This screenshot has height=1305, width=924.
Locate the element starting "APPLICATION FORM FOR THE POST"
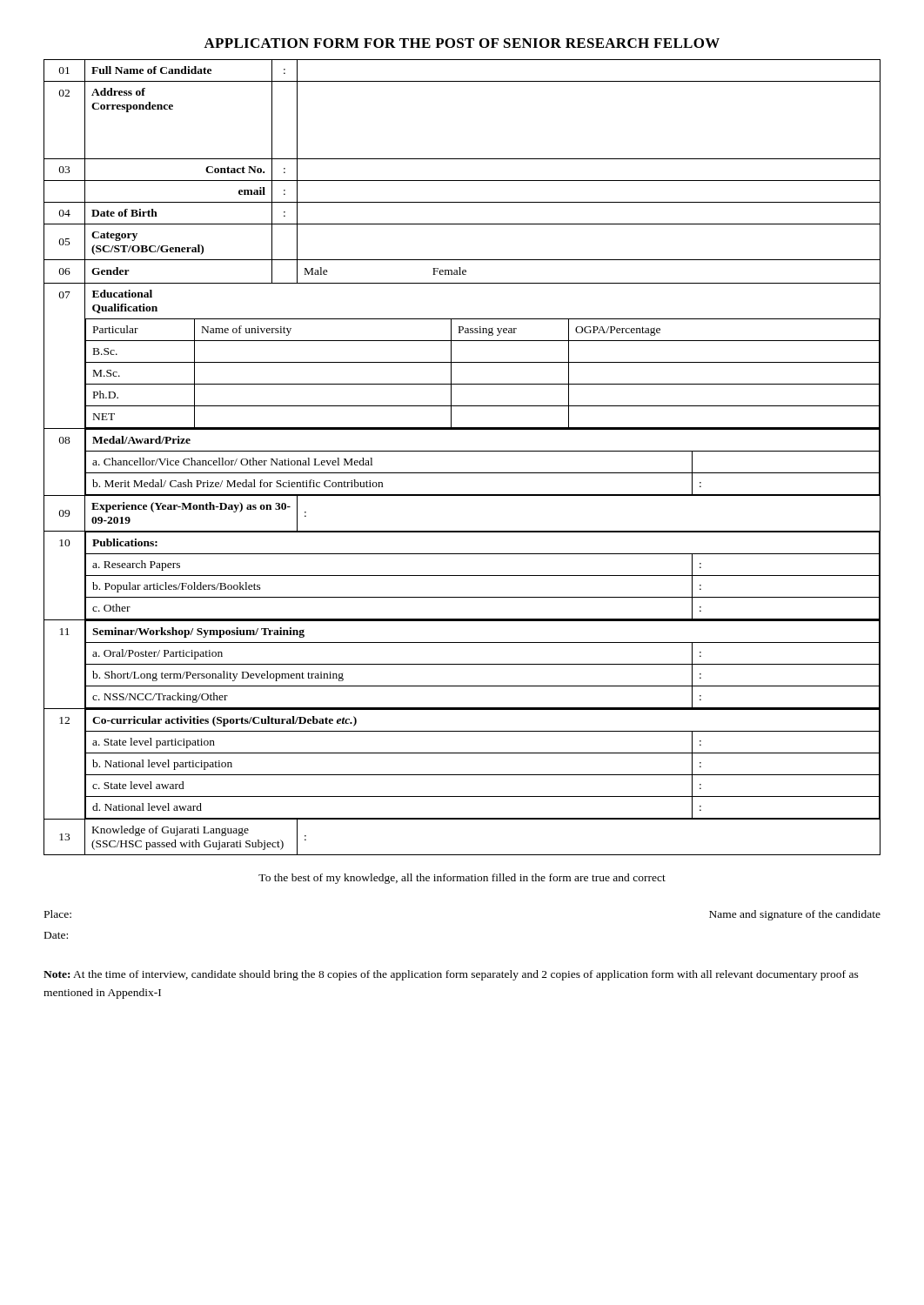tap(462, 43)
